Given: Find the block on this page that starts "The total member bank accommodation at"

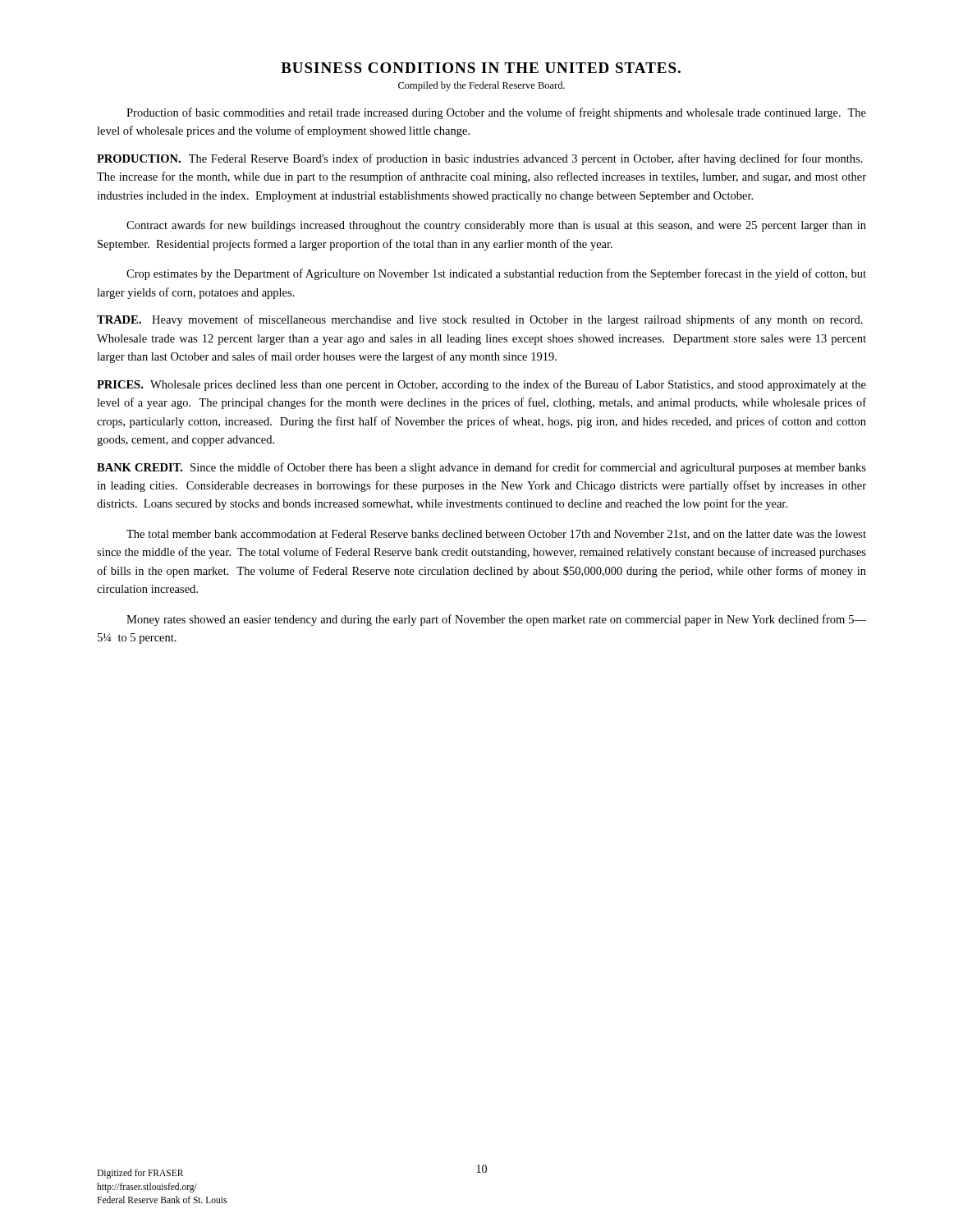Looking at the screenshot, I should click(482, 561).
